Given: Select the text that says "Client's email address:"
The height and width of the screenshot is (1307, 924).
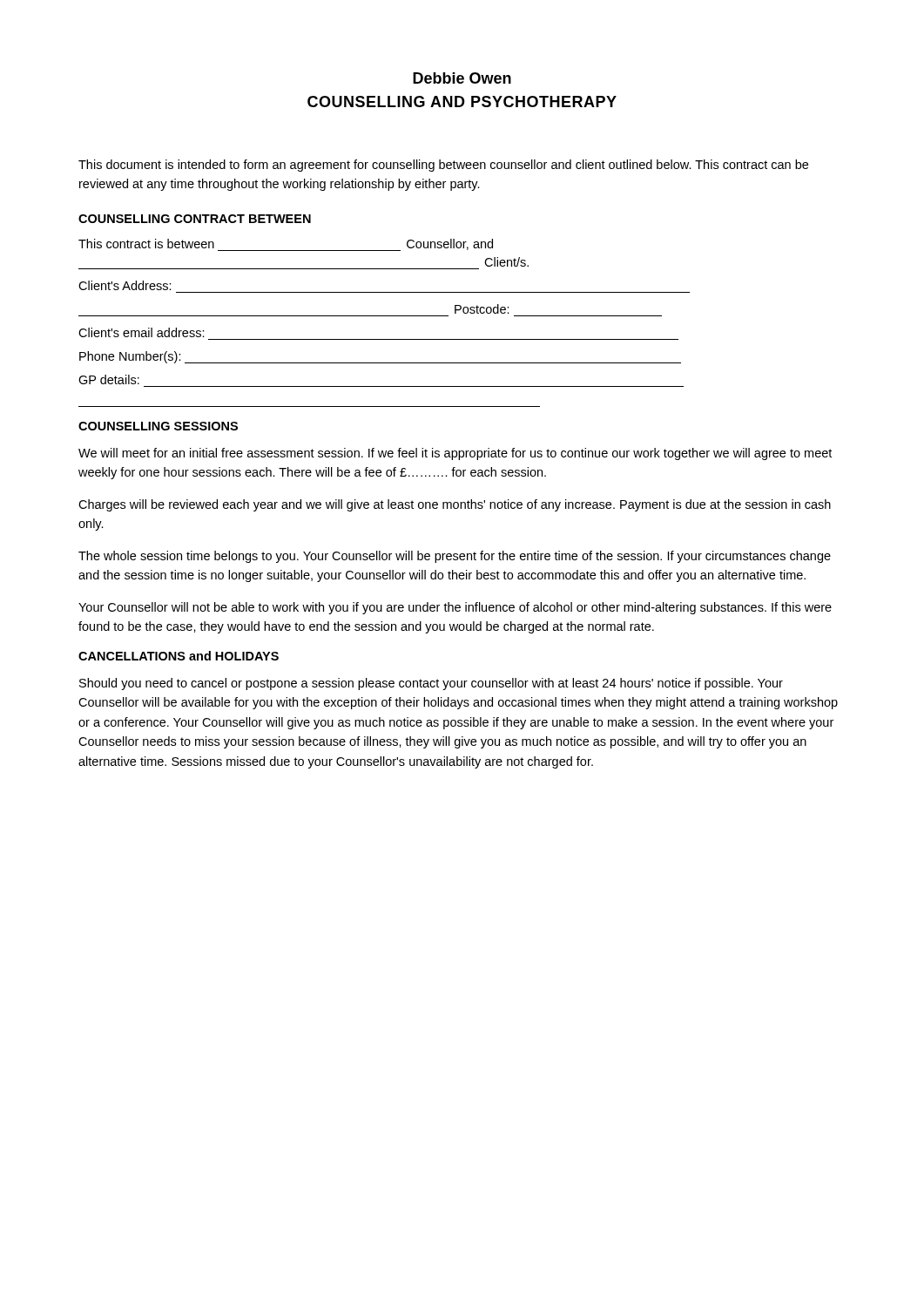Looking at the screenshot, I should click(462, 332).
